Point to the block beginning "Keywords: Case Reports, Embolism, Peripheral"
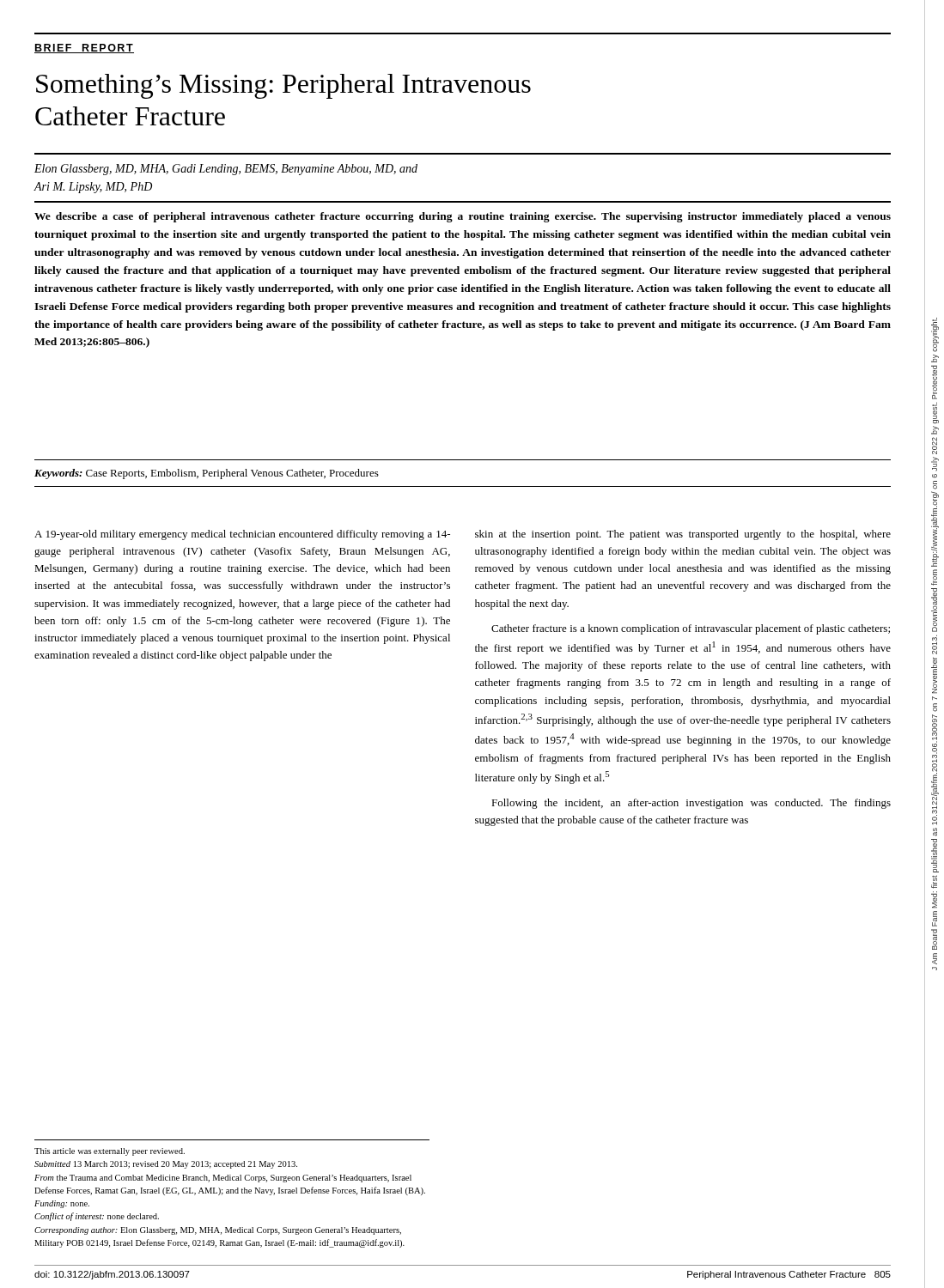Viewport: 944px width, 1288px height. [x=207, y=474]
